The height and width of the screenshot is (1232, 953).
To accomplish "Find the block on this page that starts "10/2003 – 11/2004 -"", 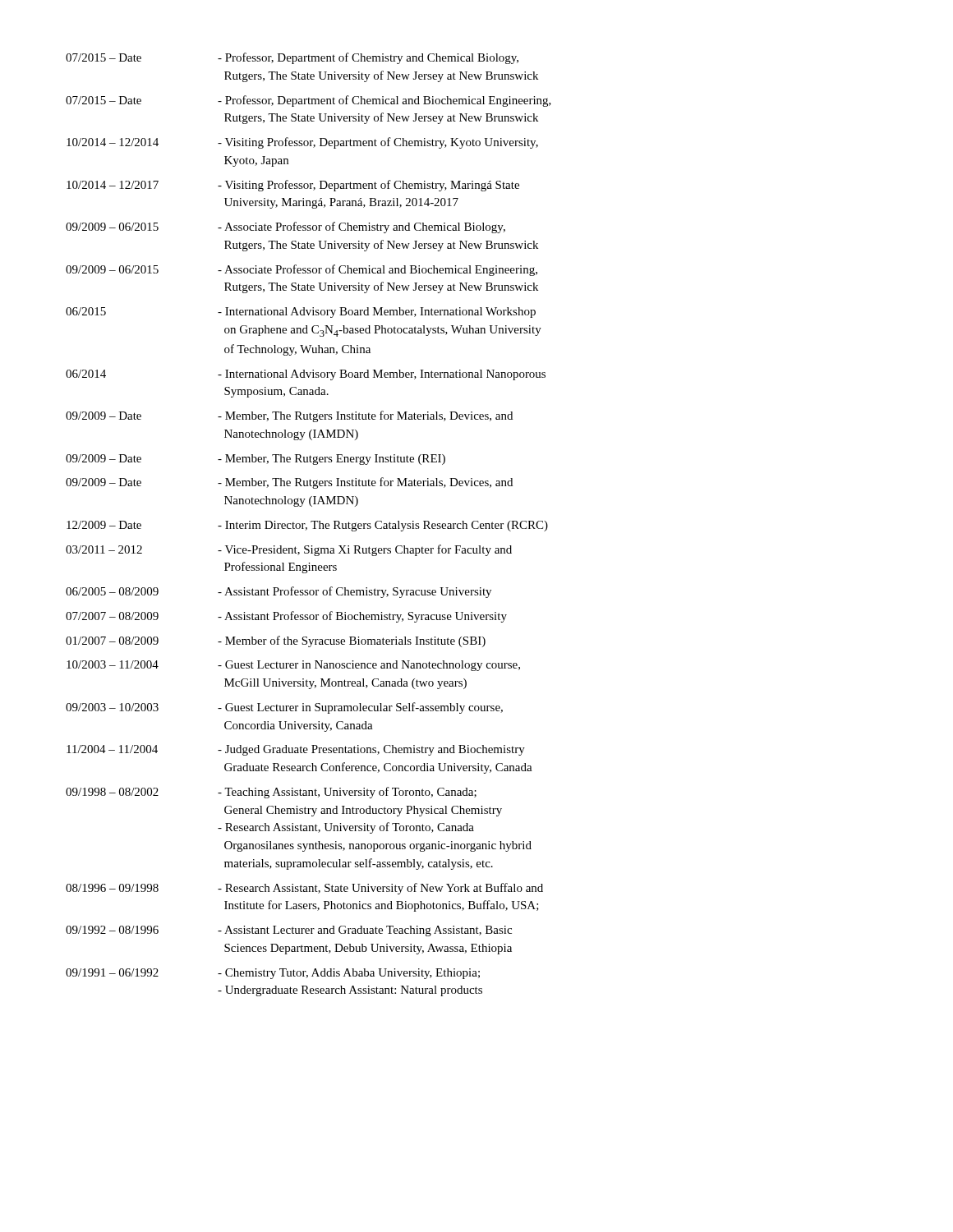I will pos(476,674).
